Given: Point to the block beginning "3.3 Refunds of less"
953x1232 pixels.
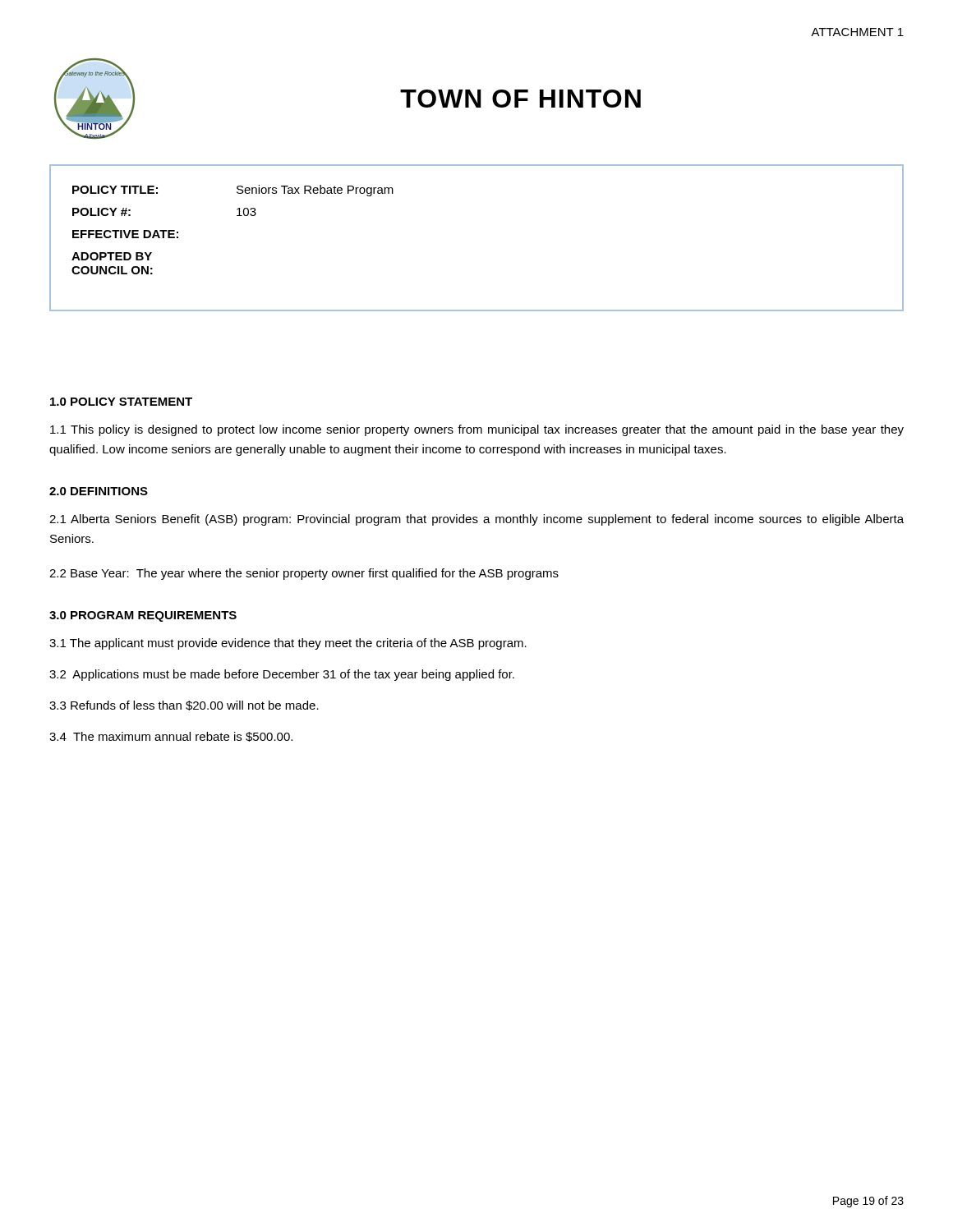Looking at the screenshot, I should pos(184,705).
